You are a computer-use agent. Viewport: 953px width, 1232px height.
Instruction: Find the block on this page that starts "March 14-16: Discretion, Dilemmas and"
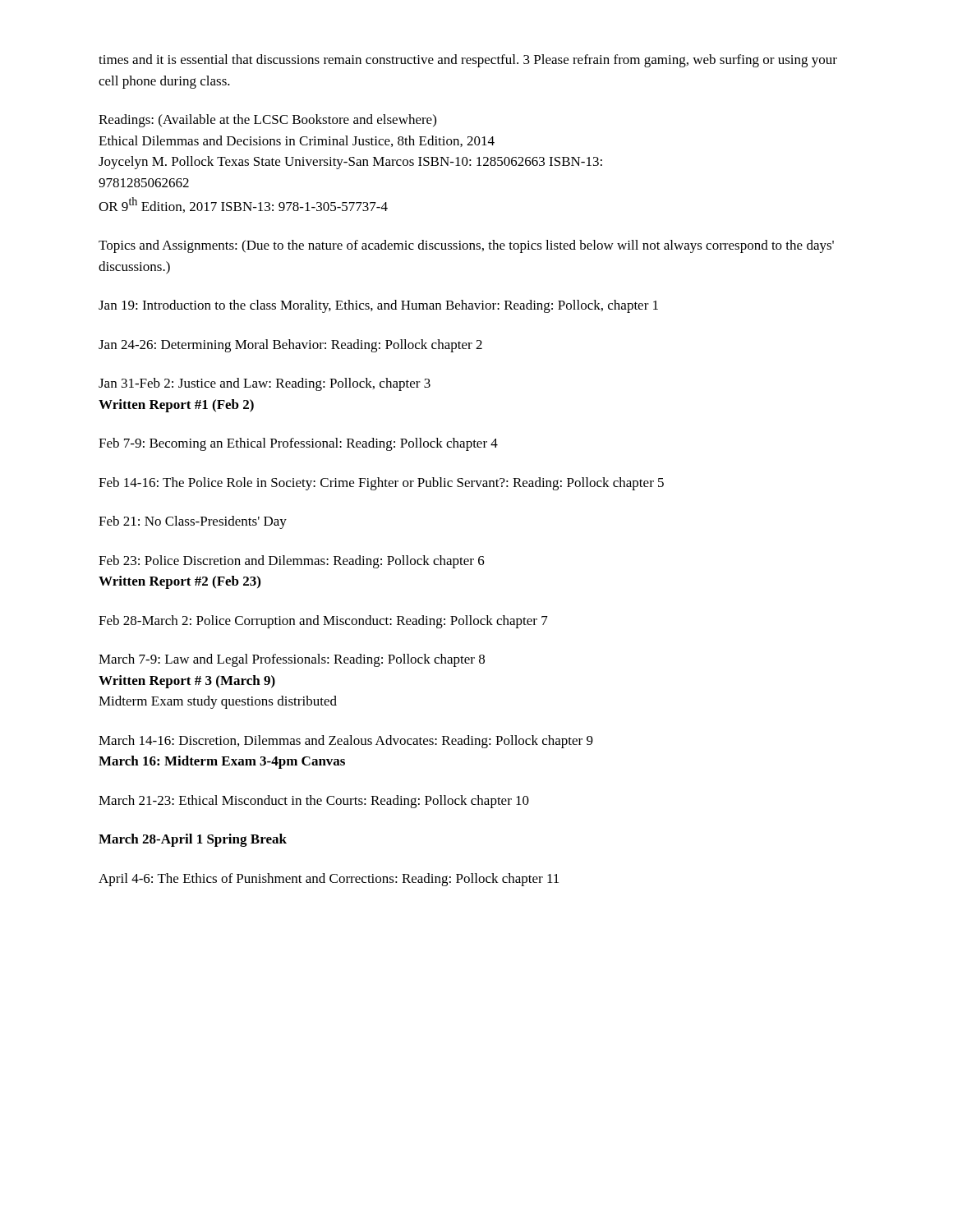pos(476,751)
